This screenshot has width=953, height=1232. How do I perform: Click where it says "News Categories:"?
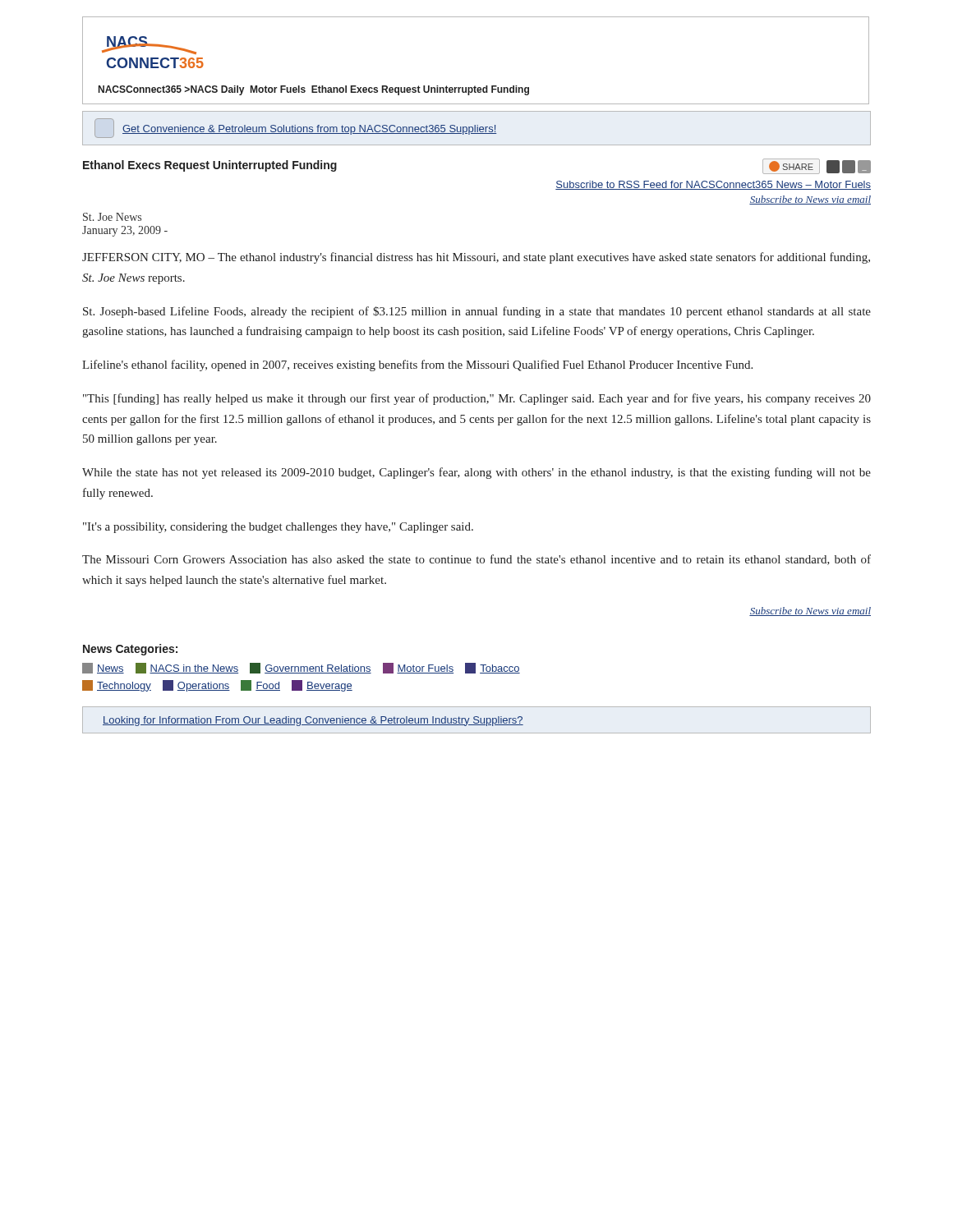[130, 649]
